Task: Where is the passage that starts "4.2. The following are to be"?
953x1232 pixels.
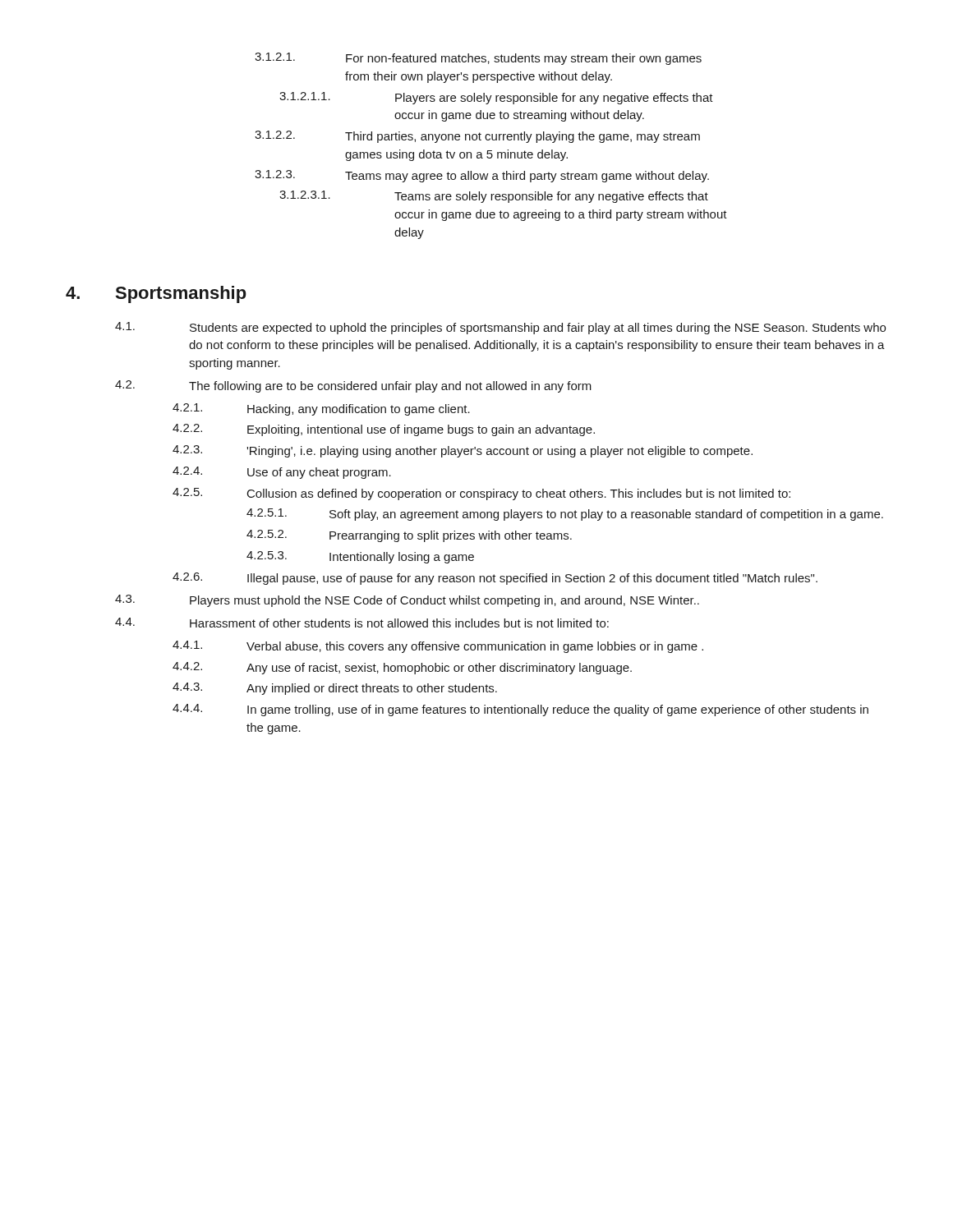Action: (x=501, y=386)
